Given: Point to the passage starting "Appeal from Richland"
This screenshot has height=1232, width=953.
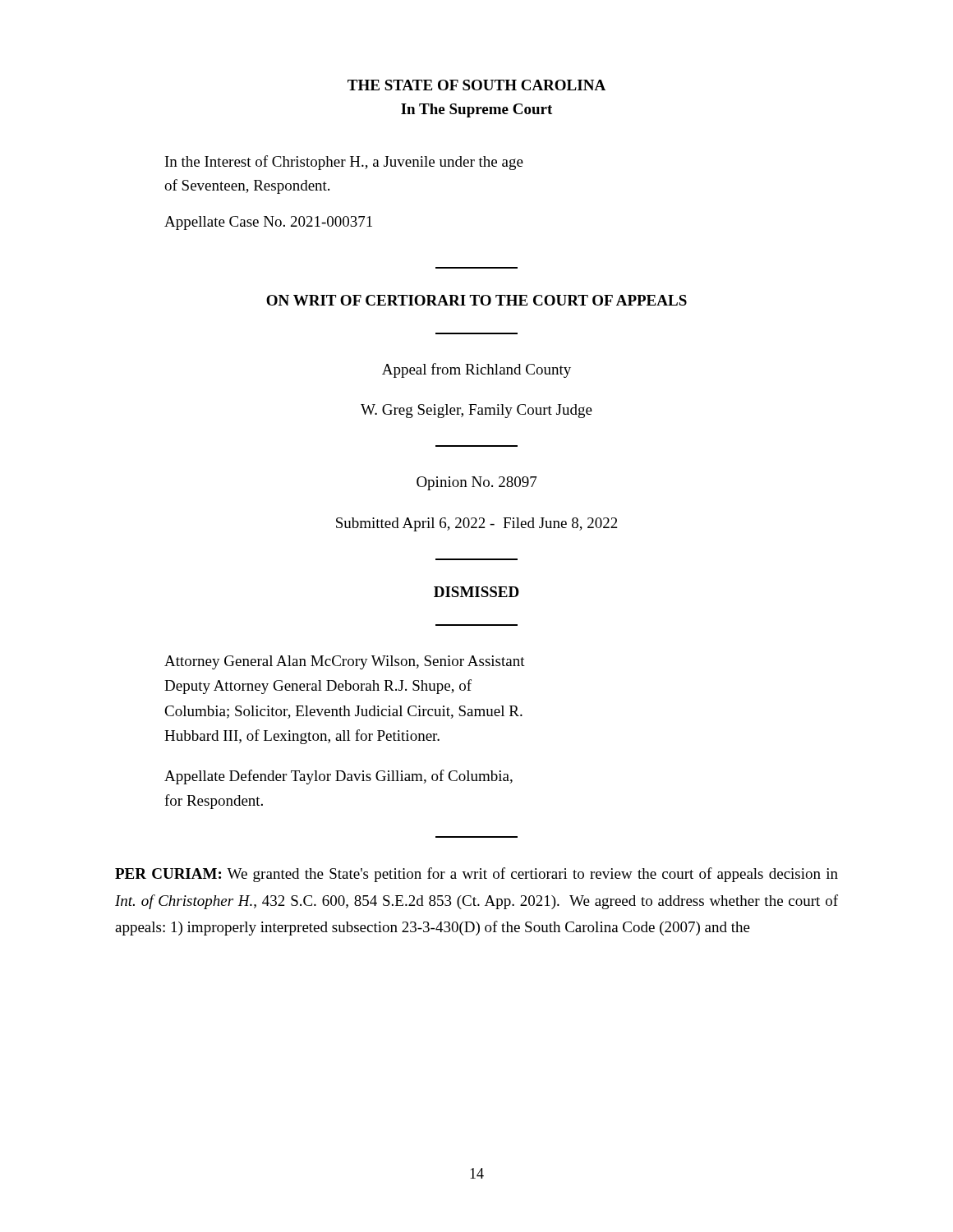Looking at the screenshot, I should pos(476,370).
